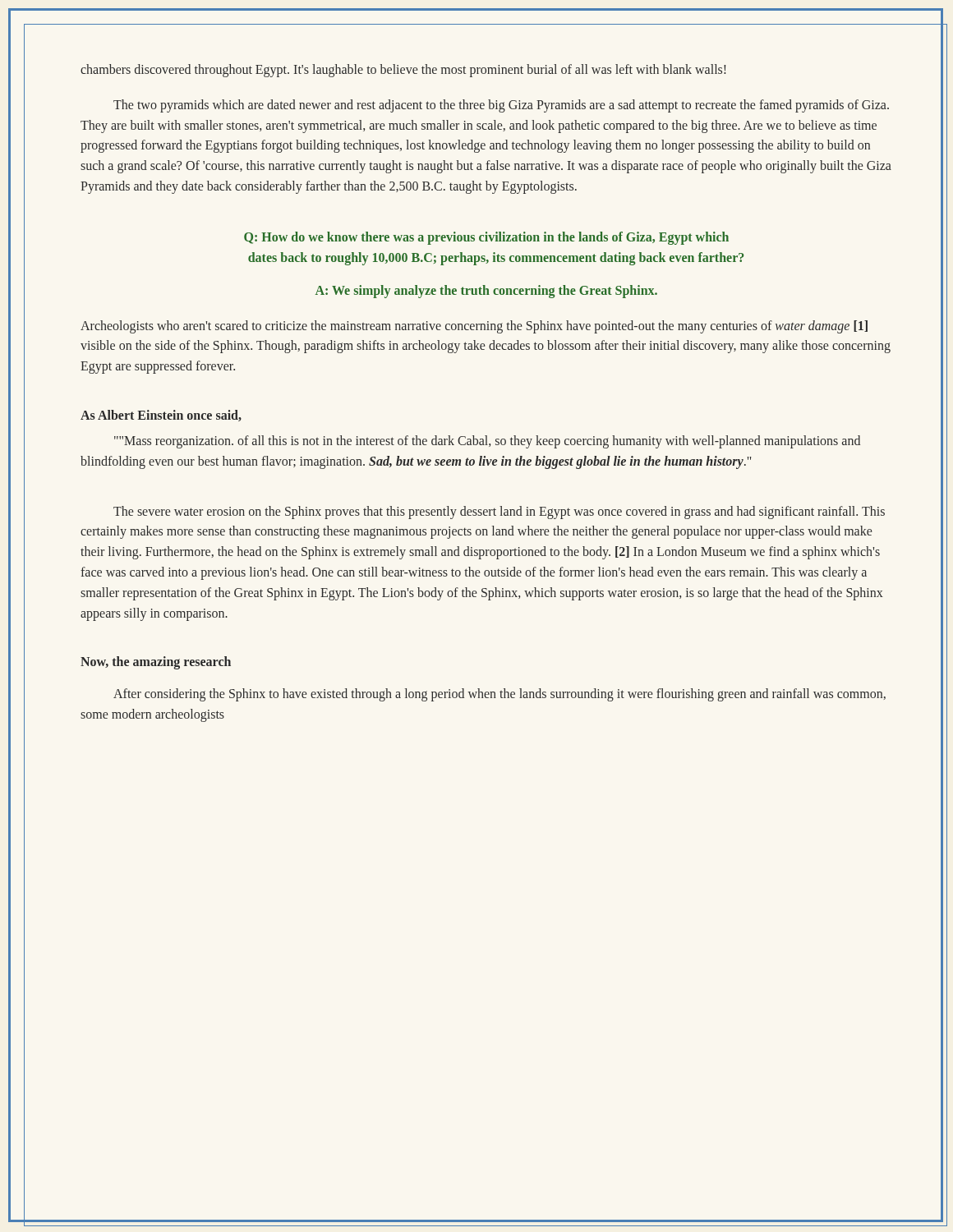Click on the text block that reads "After considering the Sphinx to have existed"
This screenshot has height=1232, width=953.
pyautogui.click(x=483, y=704)
